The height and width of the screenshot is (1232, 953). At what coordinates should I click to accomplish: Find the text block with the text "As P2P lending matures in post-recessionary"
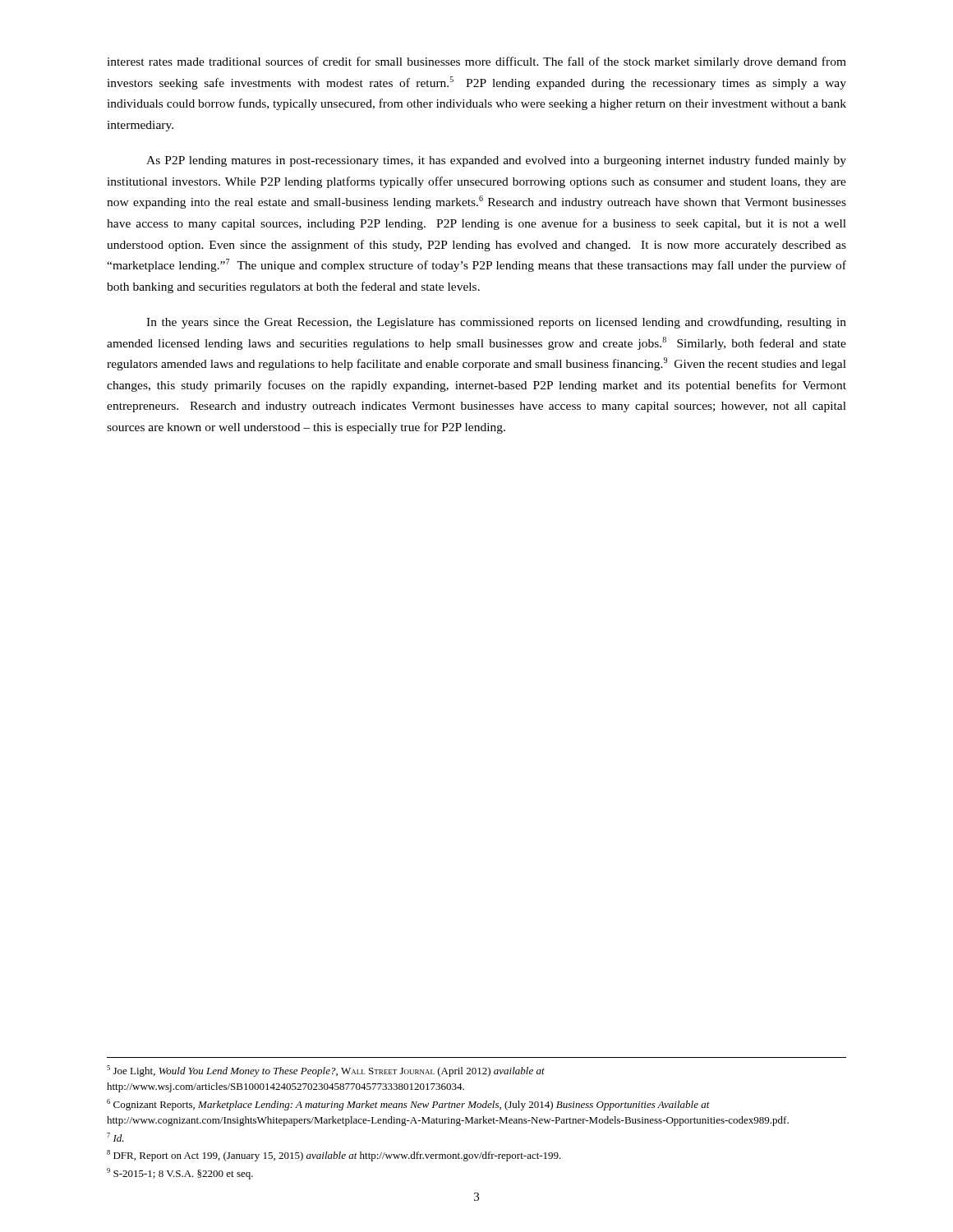click(x=476, y=223)
